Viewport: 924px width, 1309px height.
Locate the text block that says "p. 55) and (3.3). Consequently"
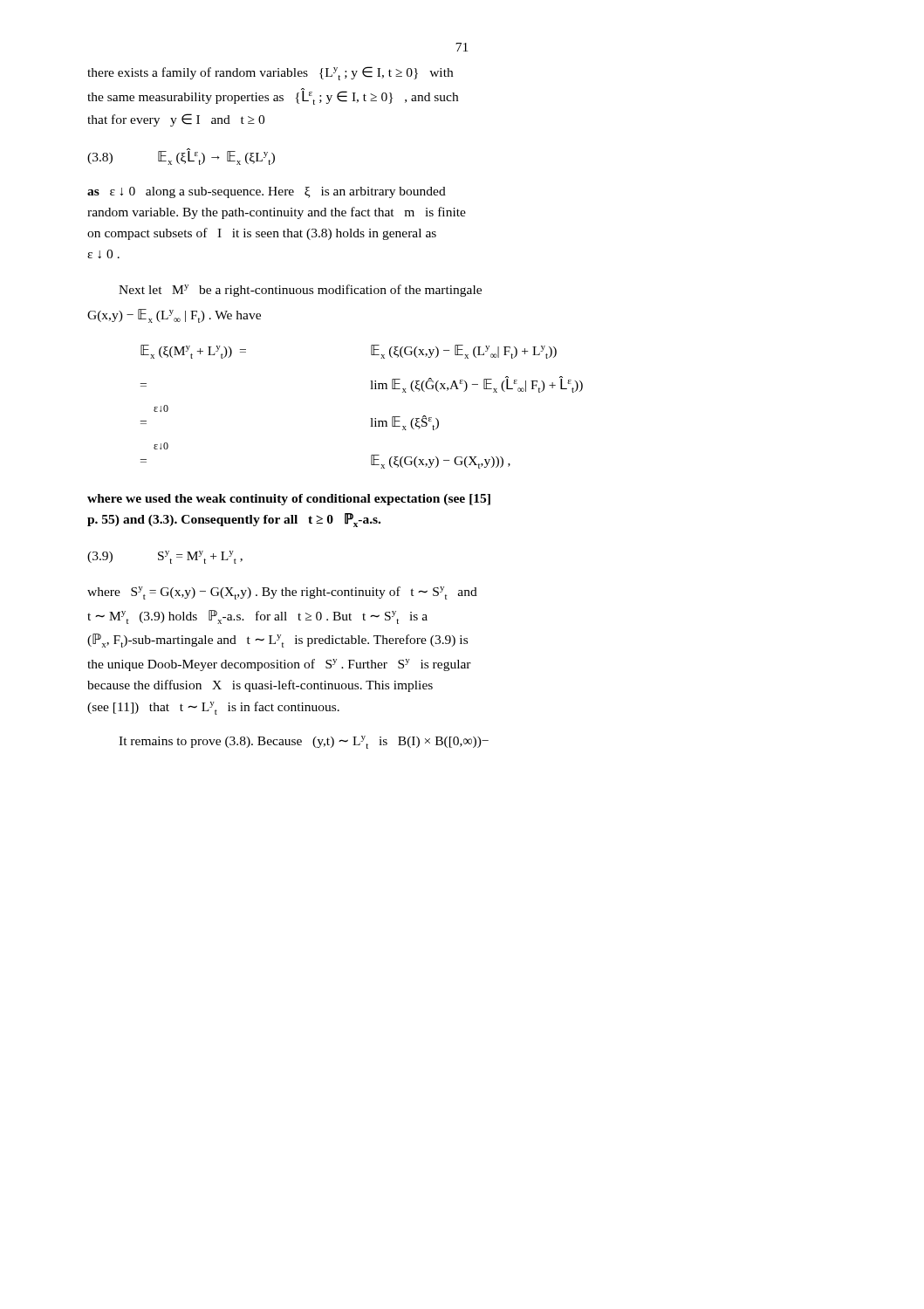coord(234,520)
